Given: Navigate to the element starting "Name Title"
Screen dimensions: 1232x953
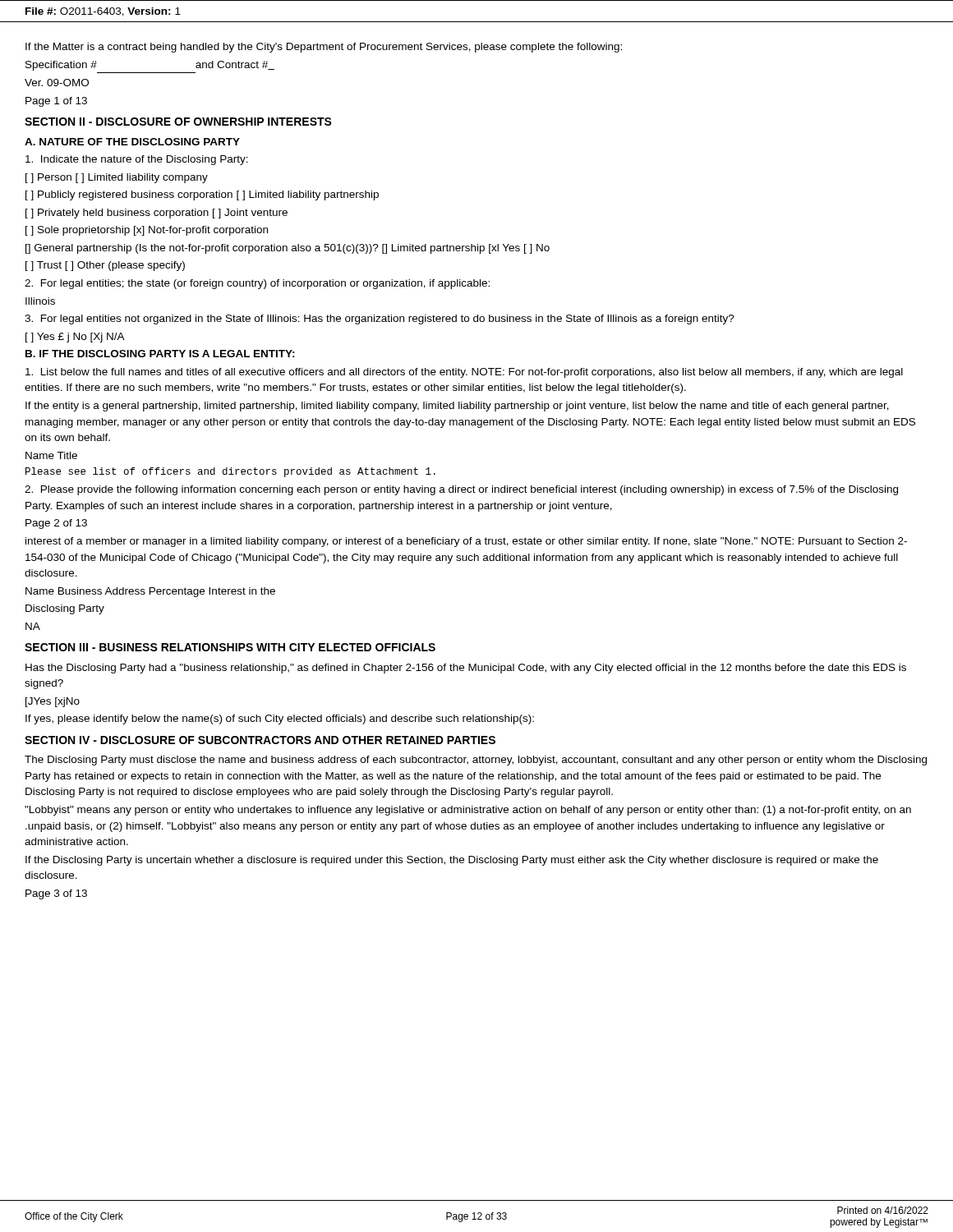Looking at the screenshot, I should pos(51,455).
